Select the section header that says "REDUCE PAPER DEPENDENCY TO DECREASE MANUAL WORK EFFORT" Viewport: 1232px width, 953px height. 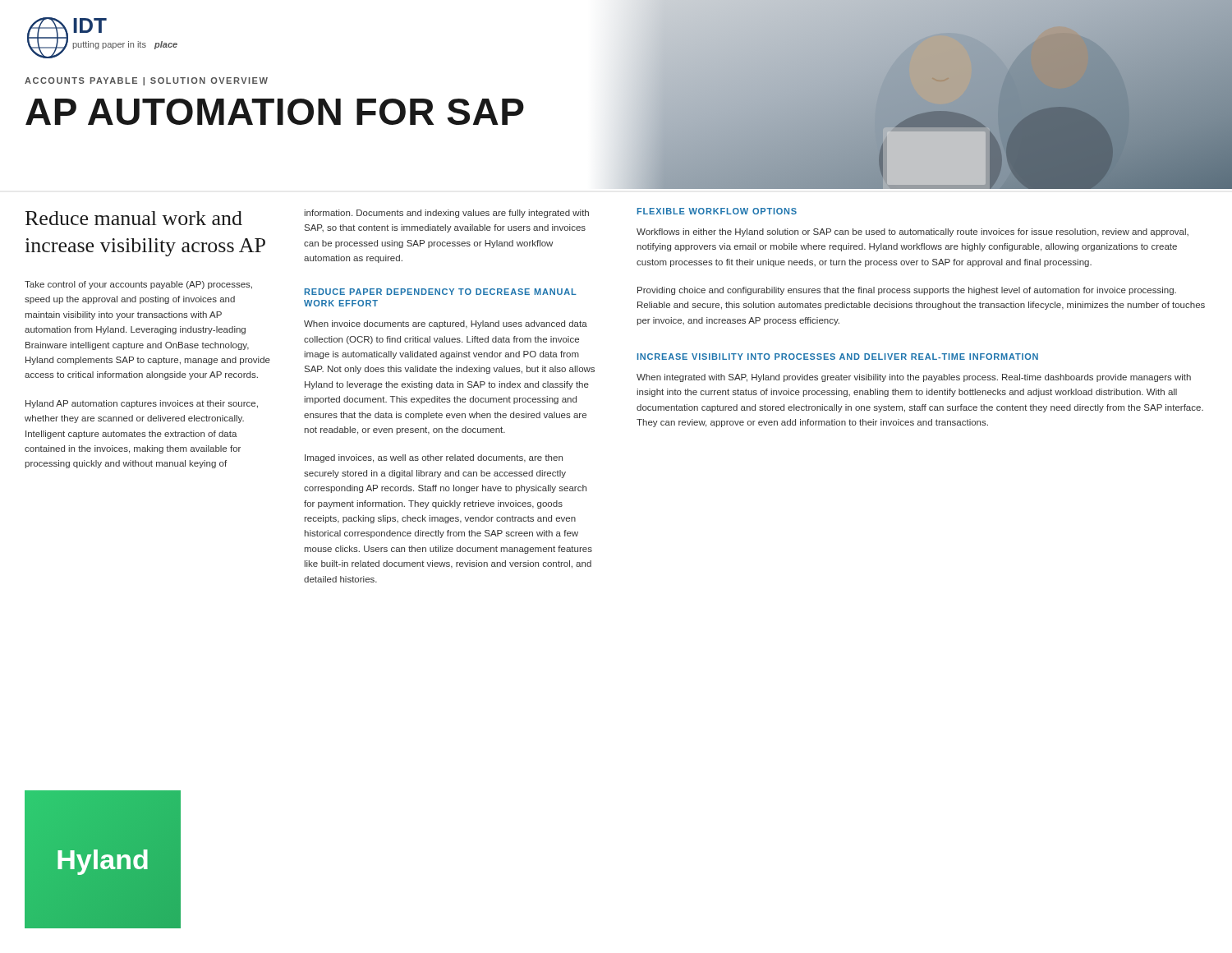tap(440, 297)
